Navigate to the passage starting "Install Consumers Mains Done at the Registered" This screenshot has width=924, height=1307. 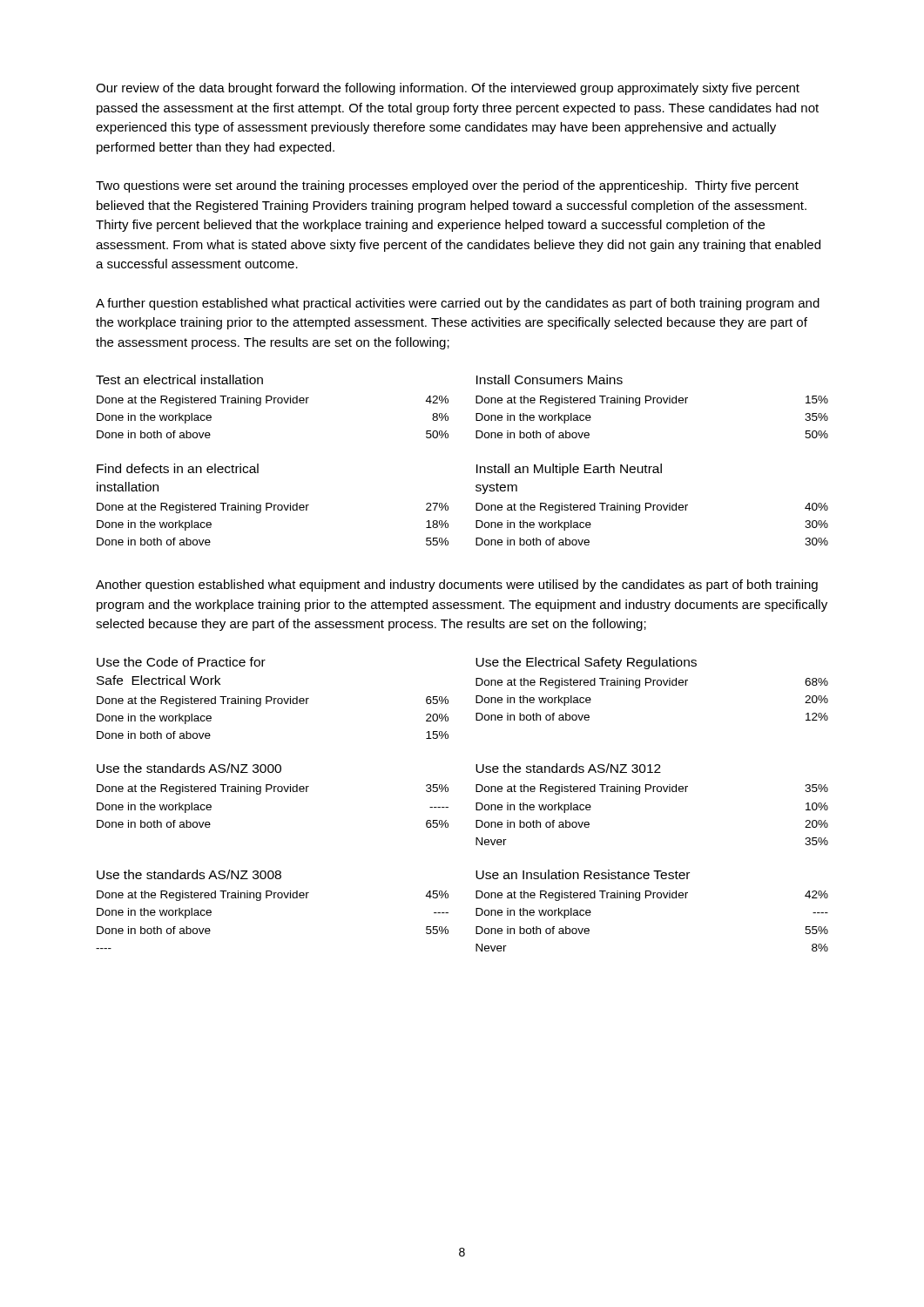pos(652,408)
